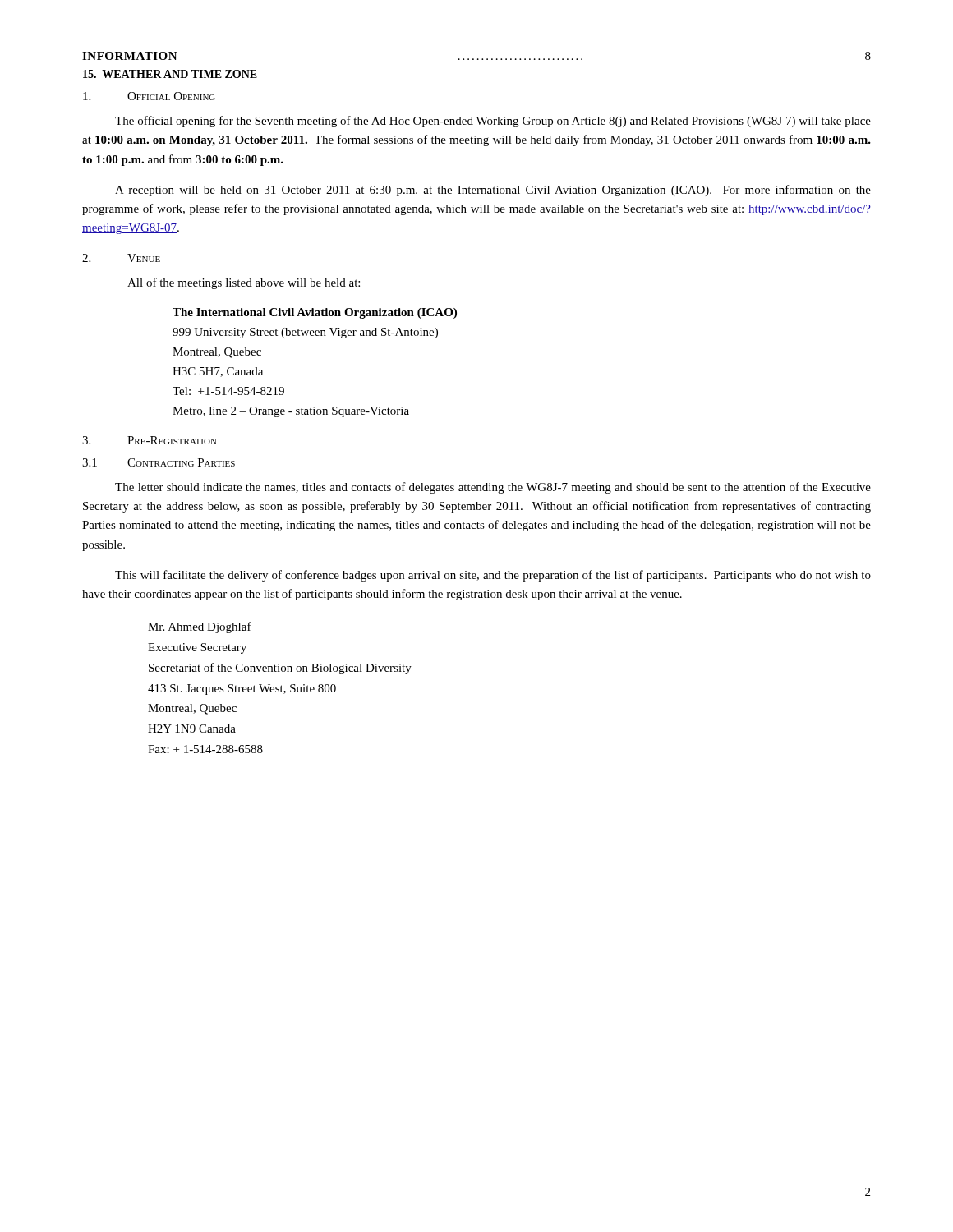Point to the block beginning "The International Civil"

point(315,313)
